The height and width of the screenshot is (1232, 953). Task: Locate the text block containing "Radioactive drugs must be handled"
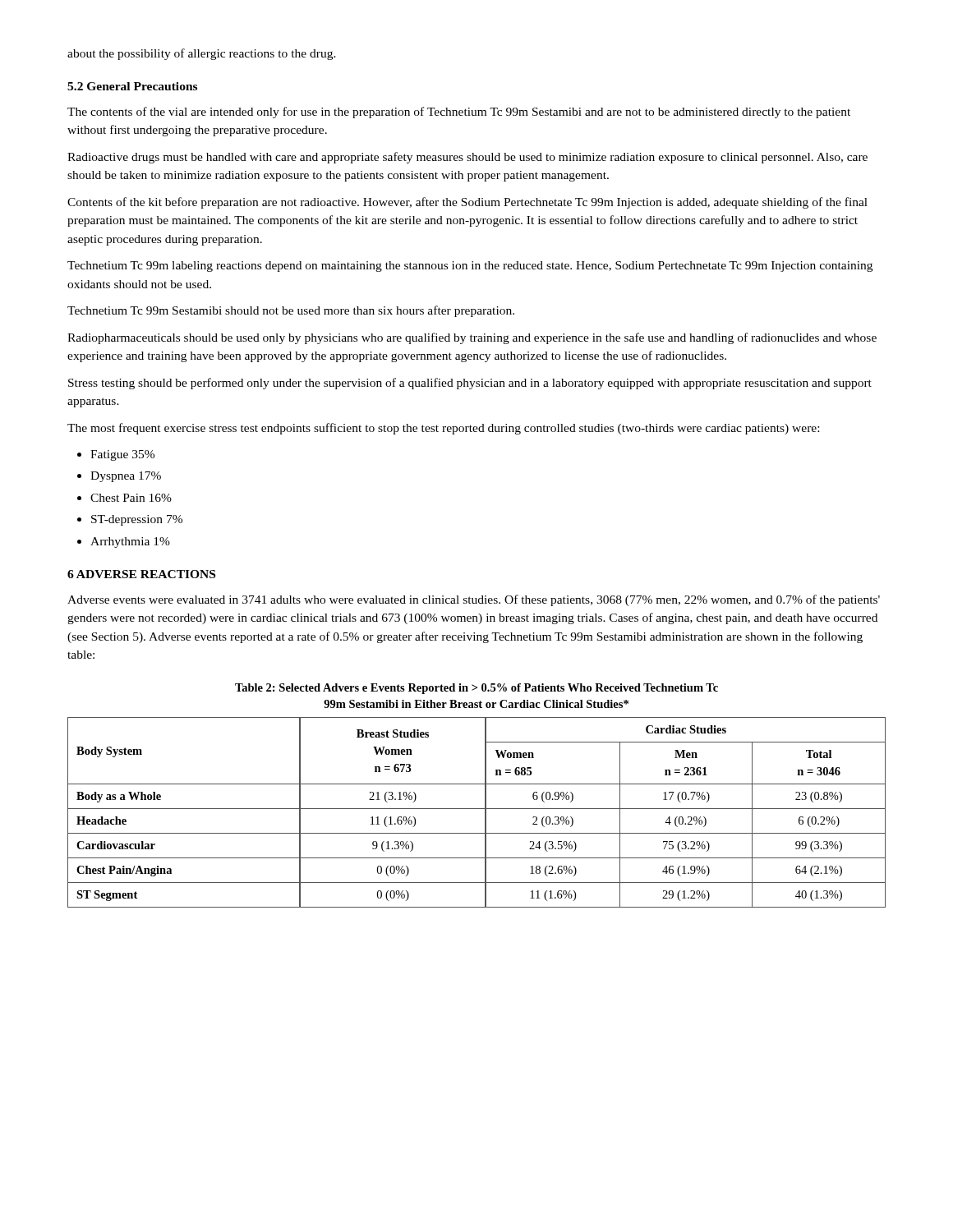pyautogui.click(x=468, y=166)
